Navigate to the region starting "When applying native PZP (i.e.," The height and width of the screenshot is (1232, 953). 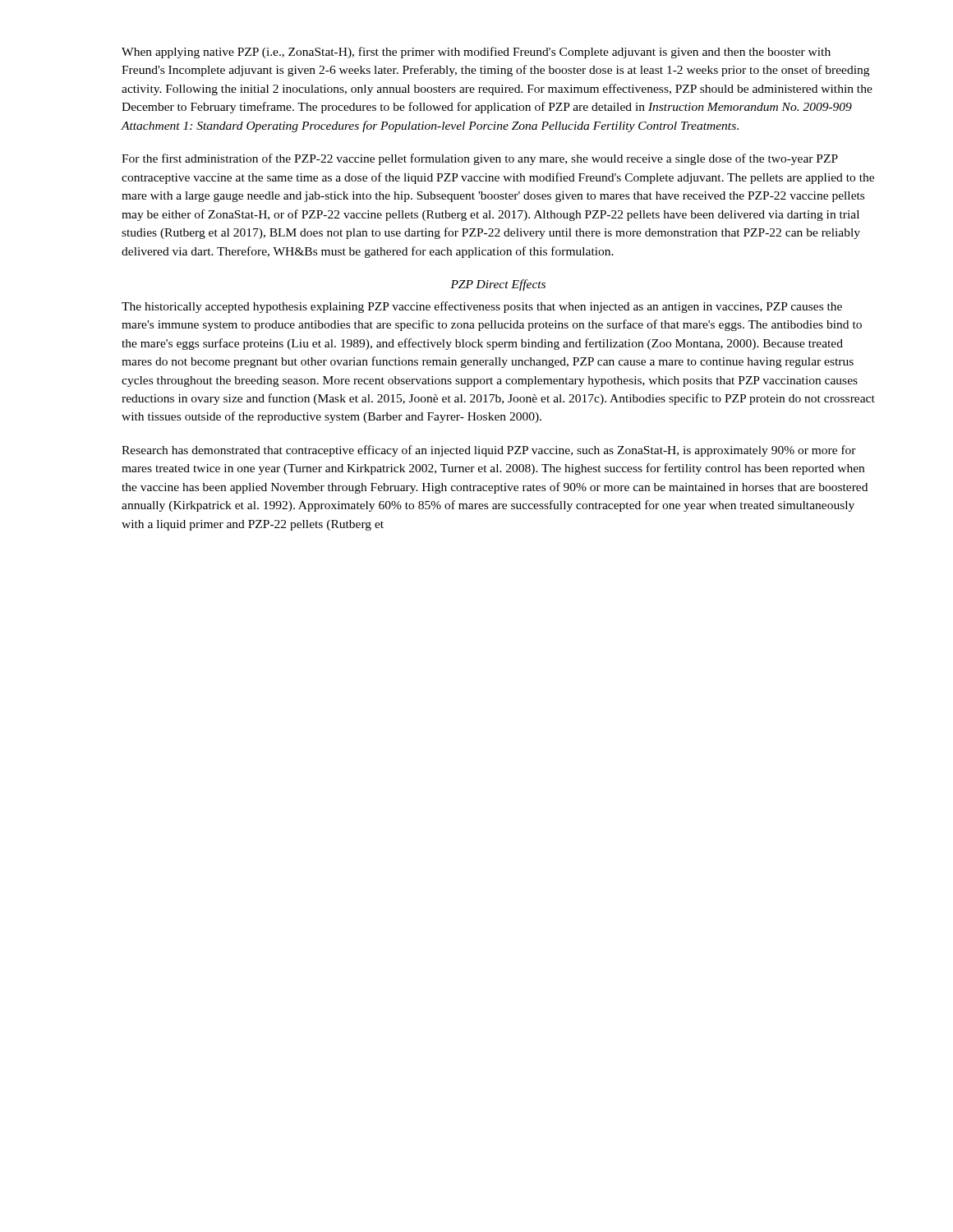tap(497, 88)
